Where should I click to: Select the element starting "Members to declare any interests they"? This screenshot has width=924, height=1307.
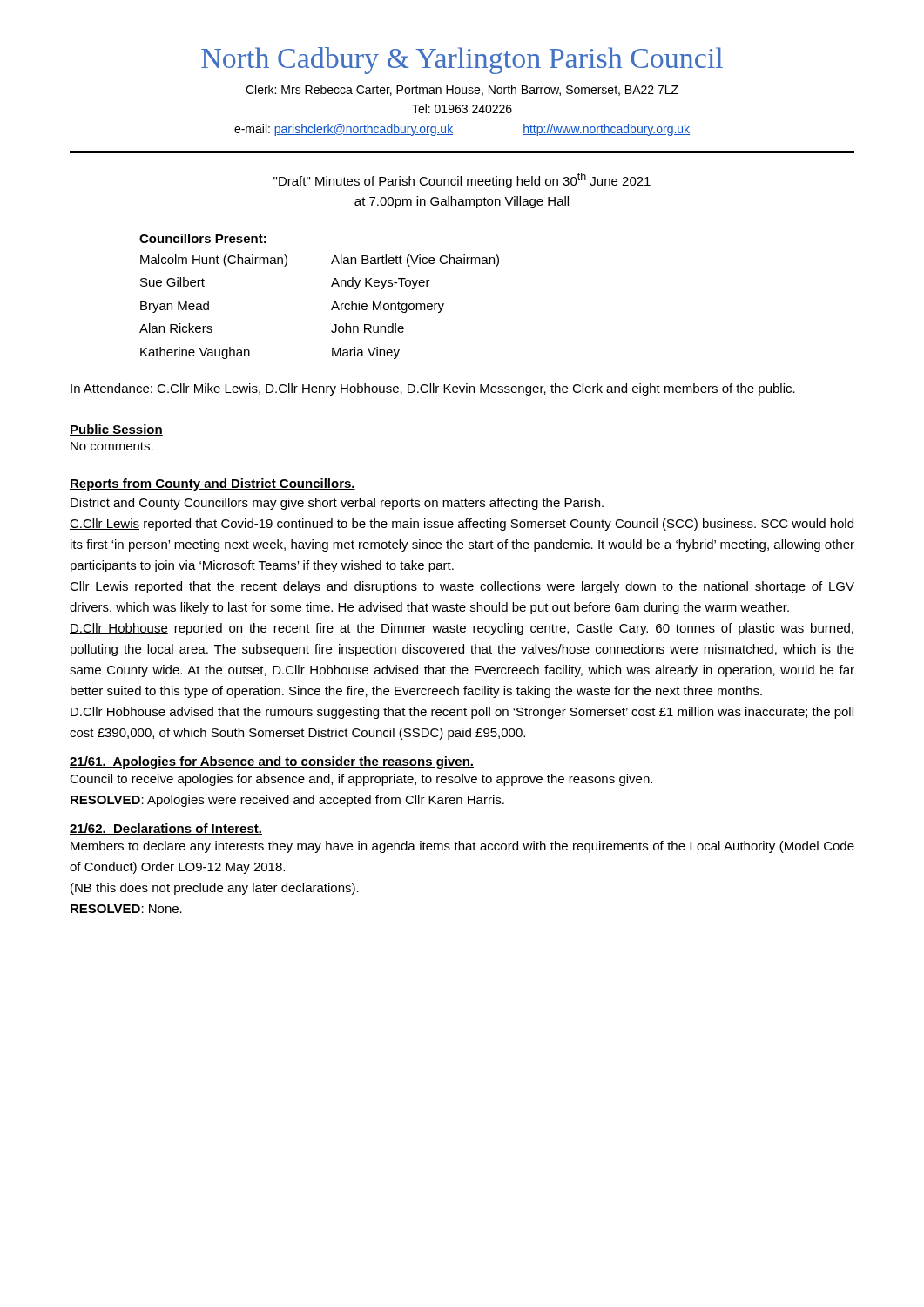462,847
